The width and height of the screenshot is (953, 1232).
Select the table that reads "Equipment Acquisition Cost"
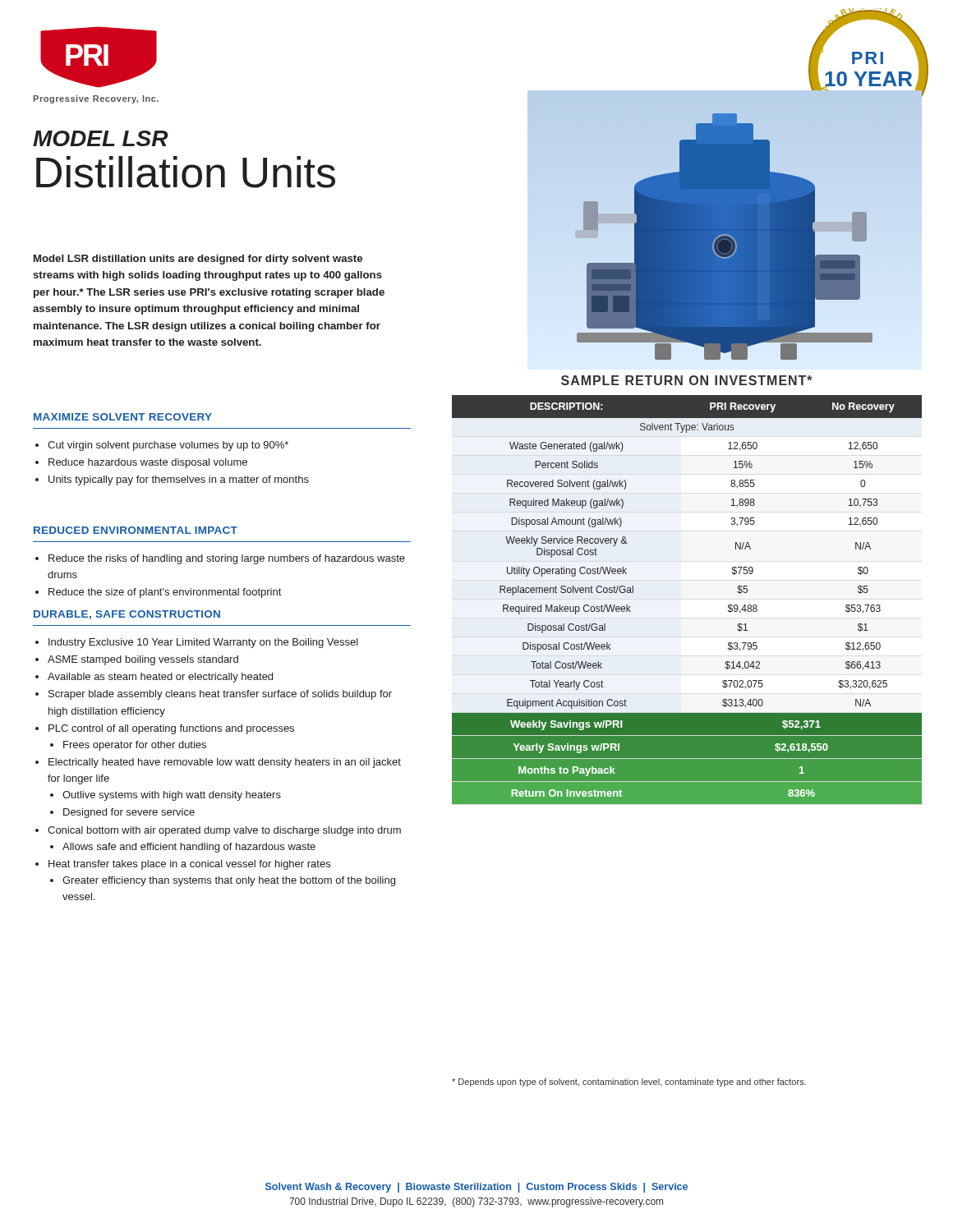tap(687, 600)
